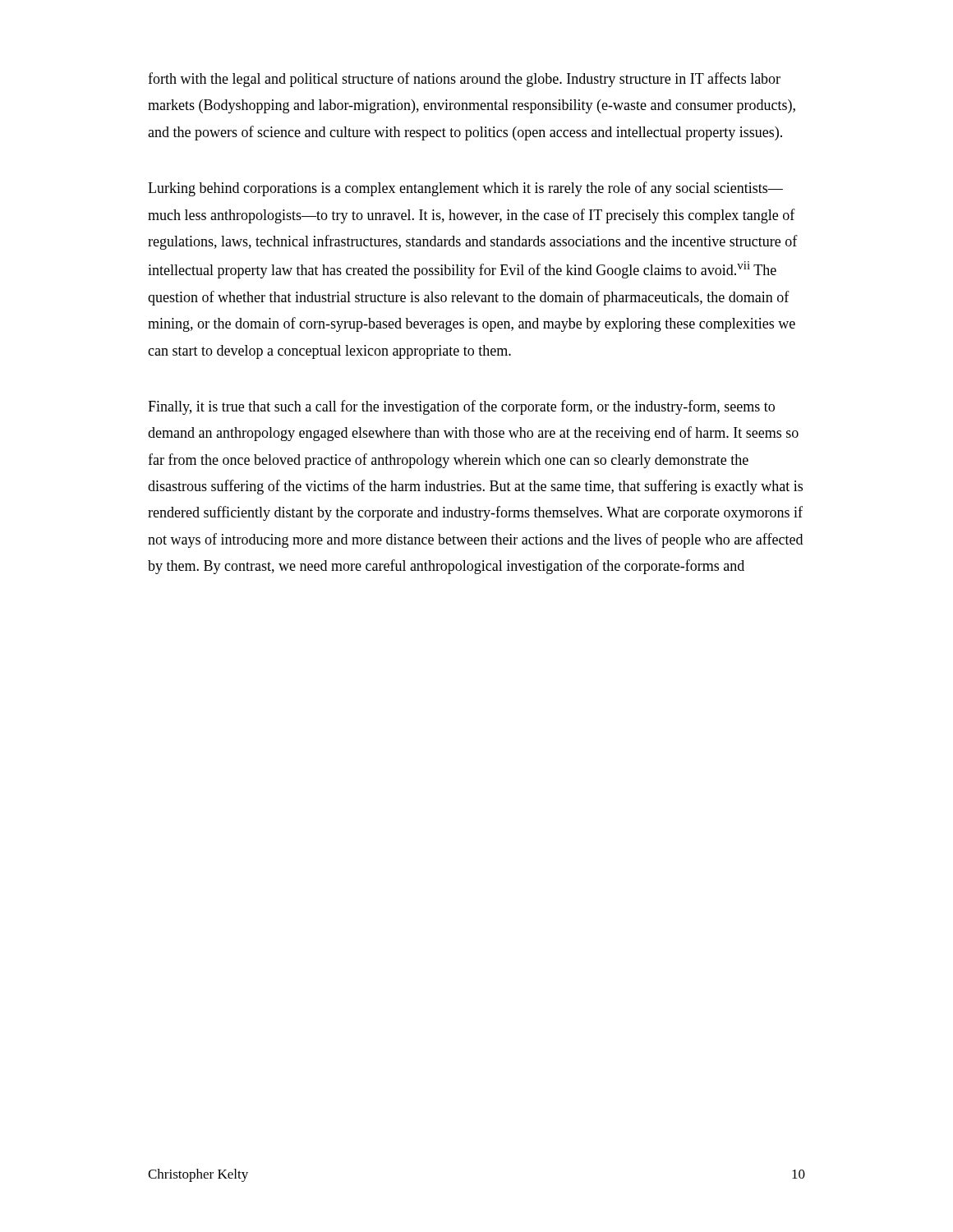Click the passage that begins "forth with the legal and political structure"

(x=472, y=105)
